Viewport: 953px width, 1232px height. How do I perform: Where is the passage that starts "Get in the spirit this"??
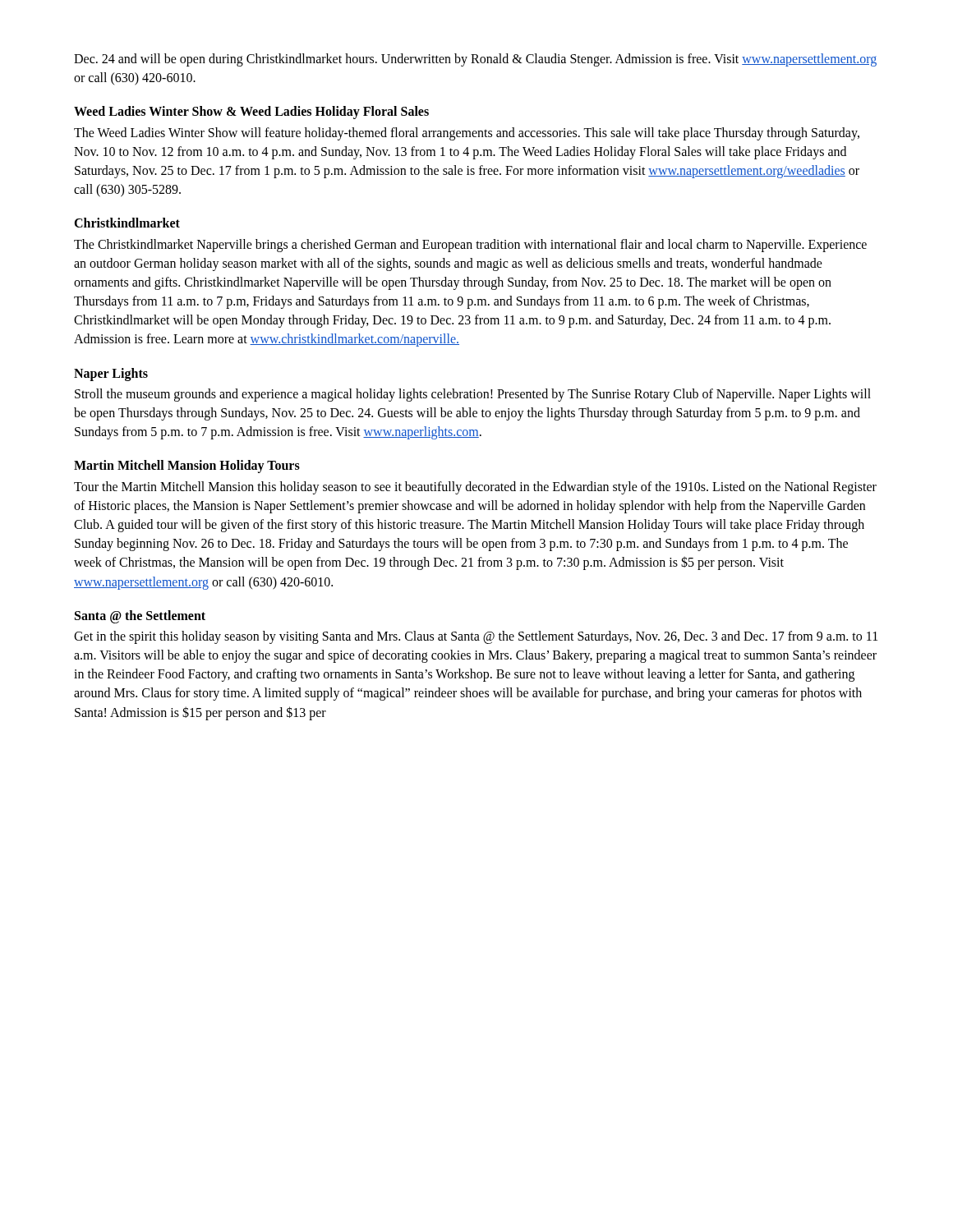(x=476, y=674)
